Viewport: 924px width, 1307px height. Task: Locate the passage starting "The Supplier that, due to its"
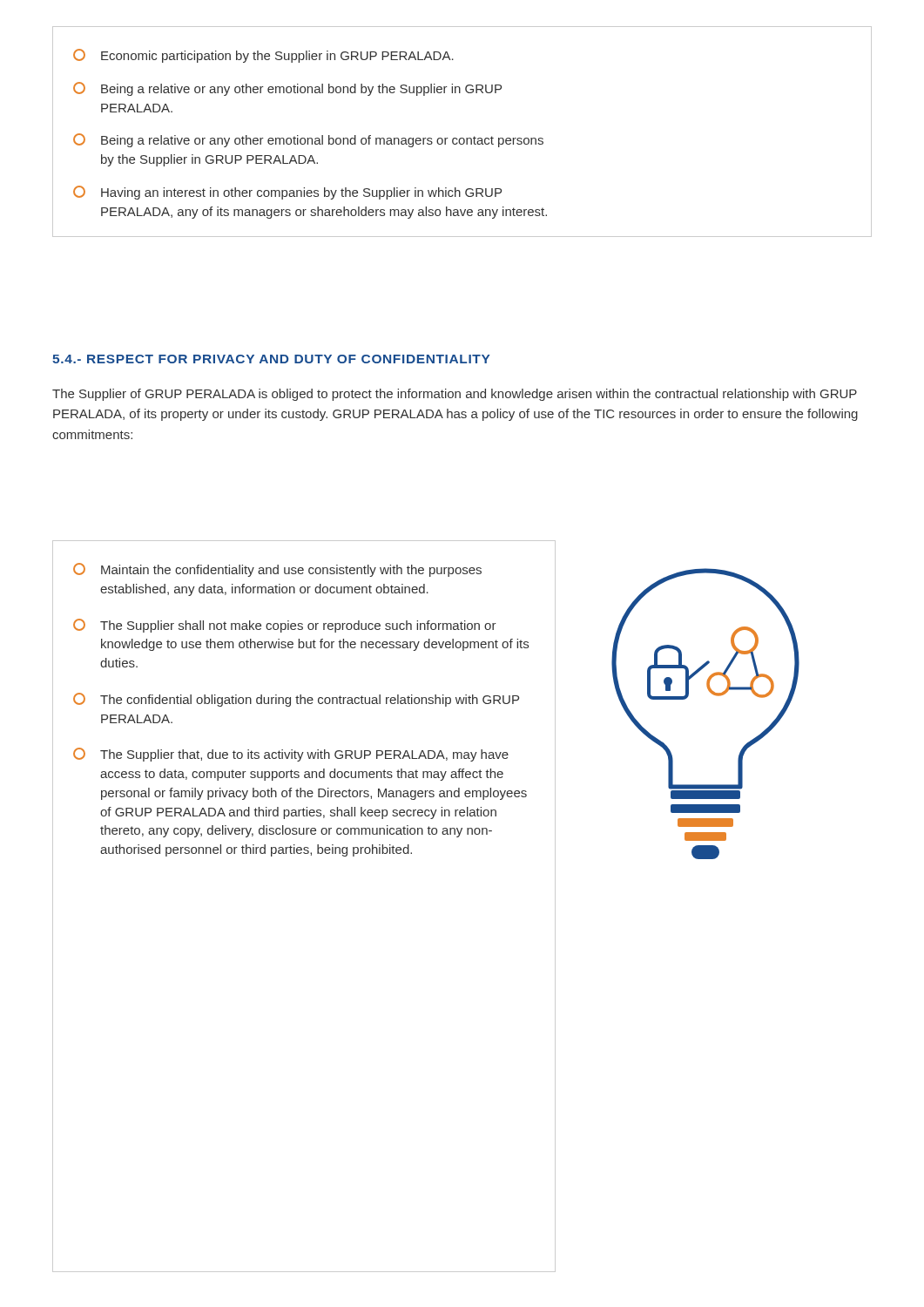303,802
